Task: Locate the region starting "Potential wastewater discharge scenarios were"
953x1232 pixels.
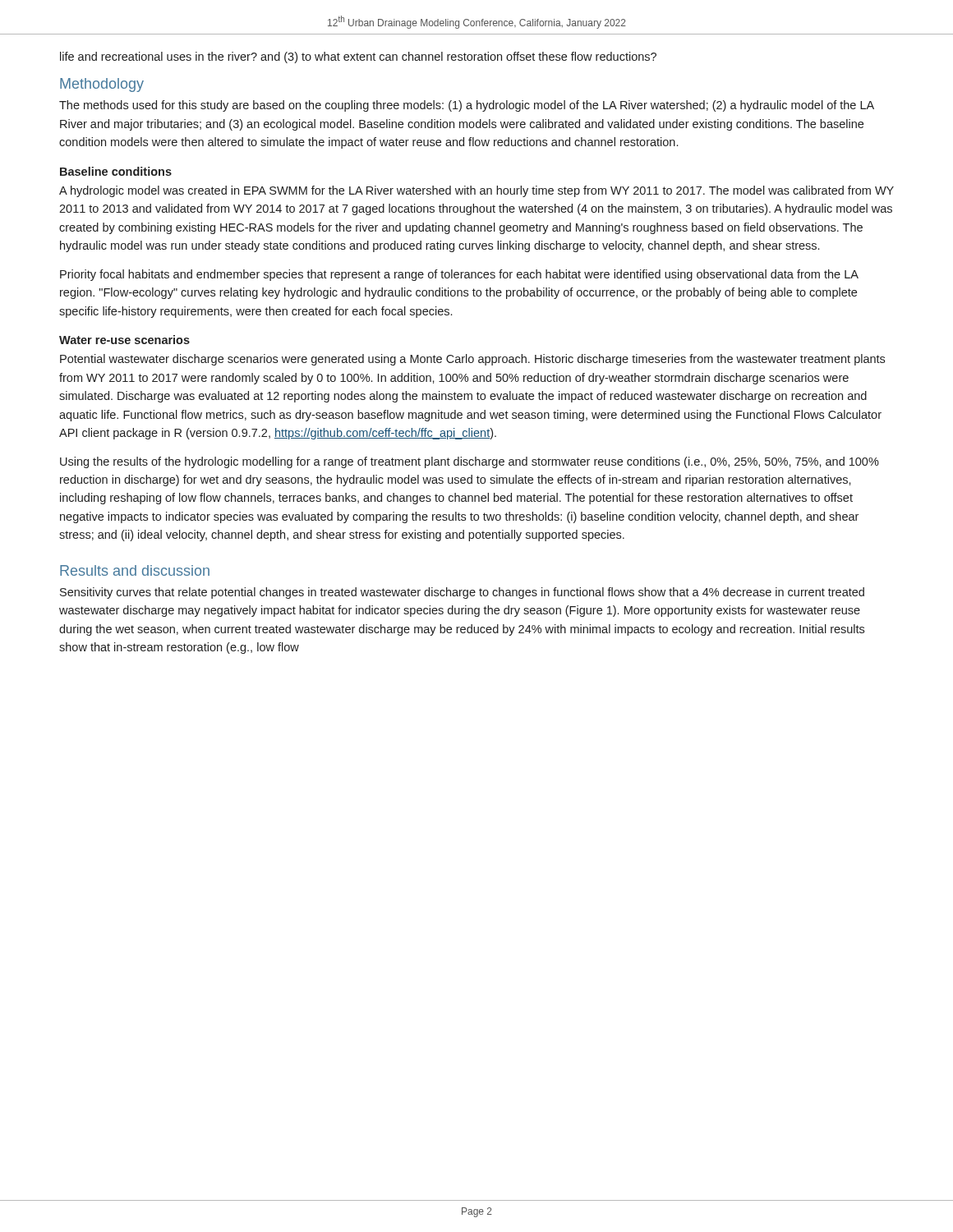Action: click(x=472, y=396)
